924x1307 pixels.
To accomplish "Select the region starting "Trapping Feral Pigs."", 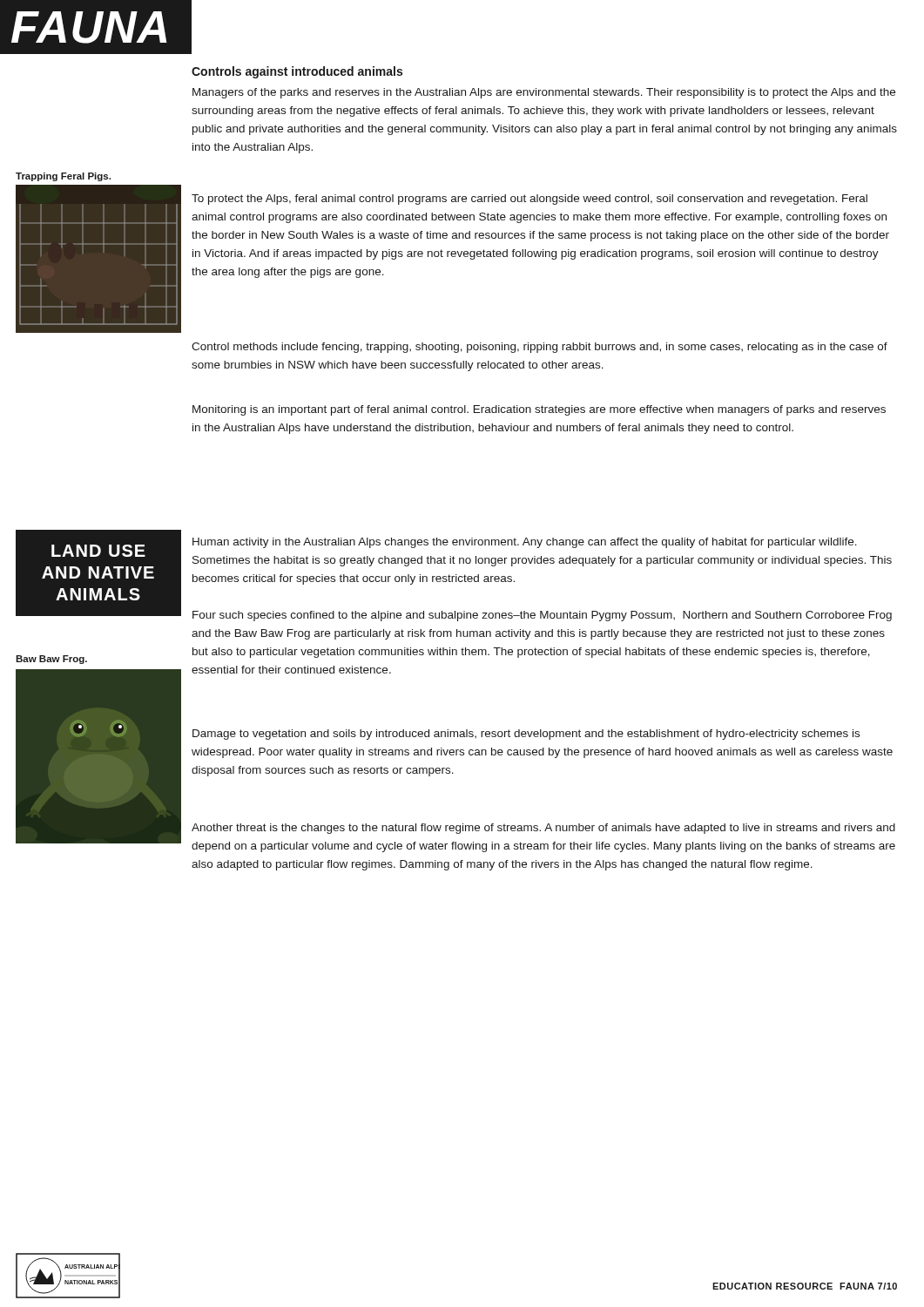I will coord(64,176).
